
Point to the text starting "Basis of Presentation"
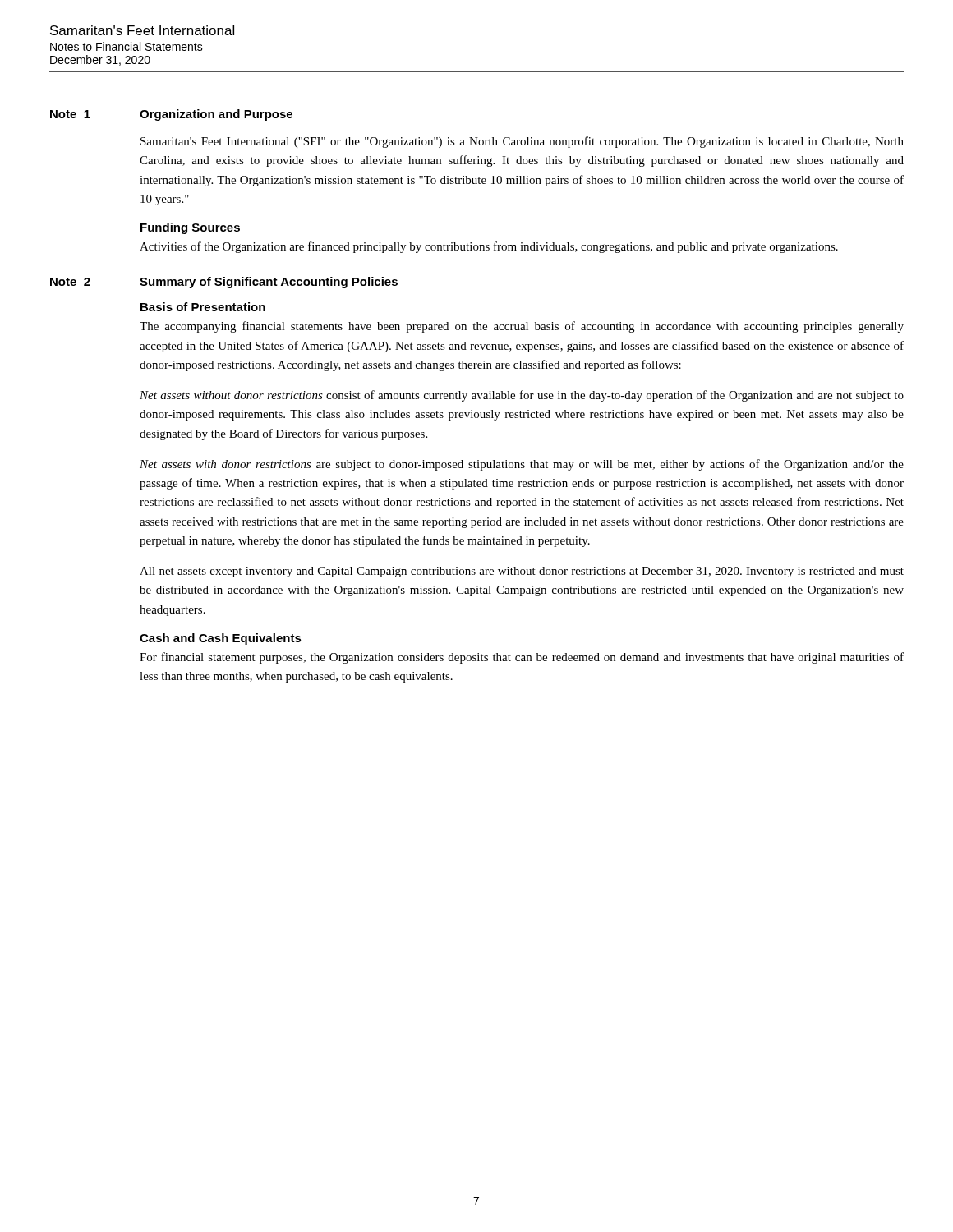pyautogui.click(x=203, y=307)
